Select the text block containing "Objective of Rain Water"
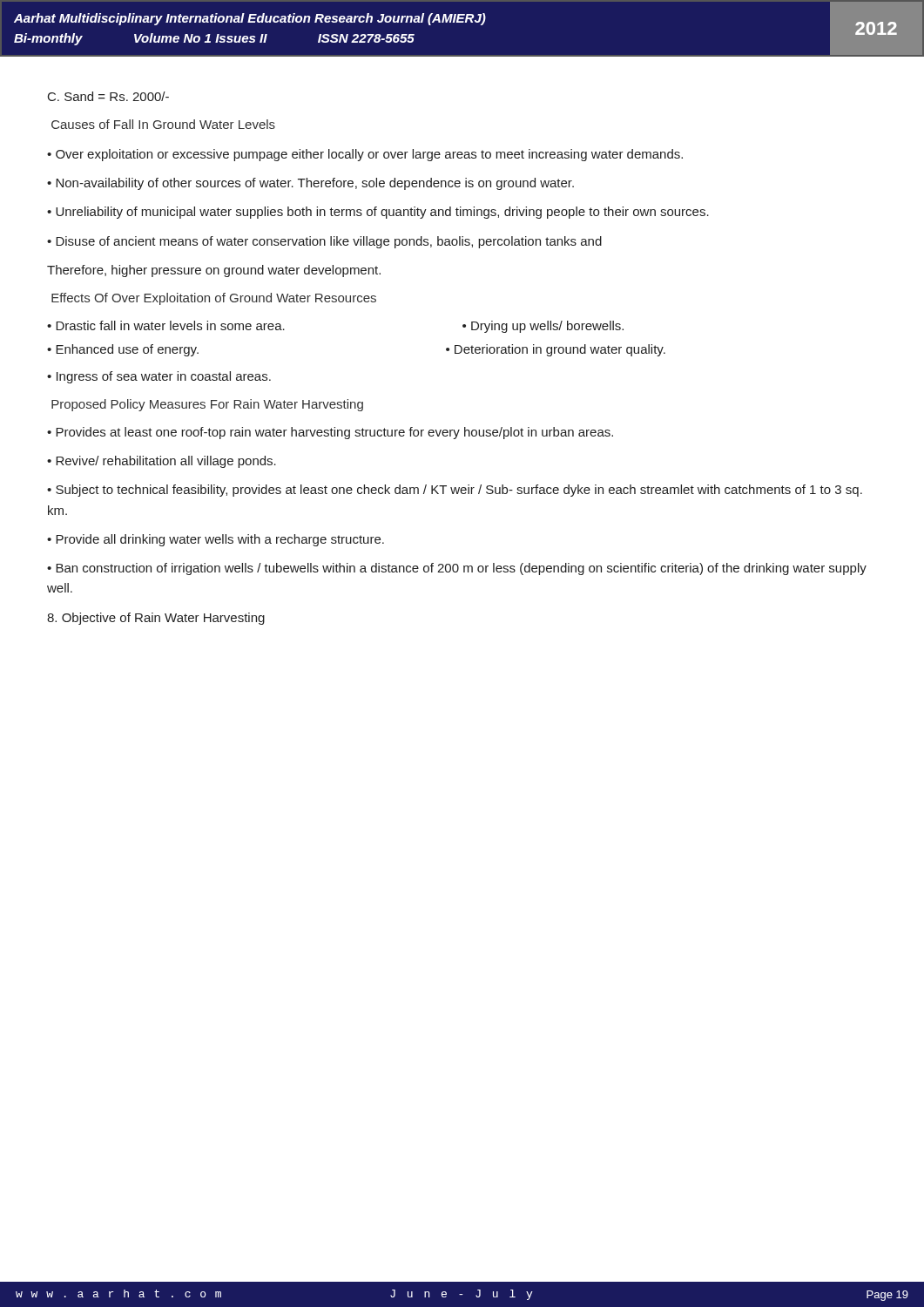 coord(156,617)
